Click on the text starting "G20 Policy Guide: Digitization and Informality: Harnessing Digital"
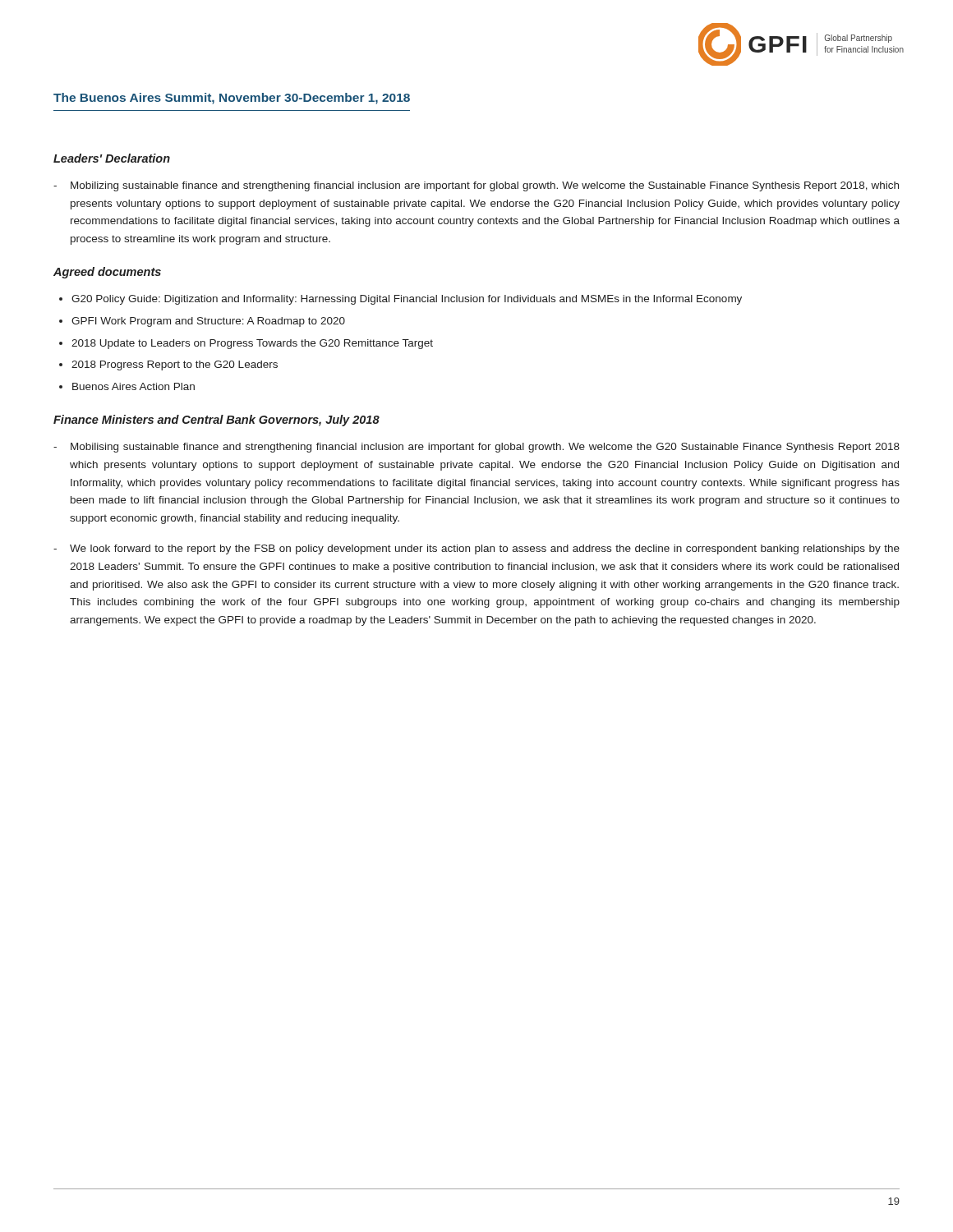Screen dimensions: 1232x953 pos(407,299)
